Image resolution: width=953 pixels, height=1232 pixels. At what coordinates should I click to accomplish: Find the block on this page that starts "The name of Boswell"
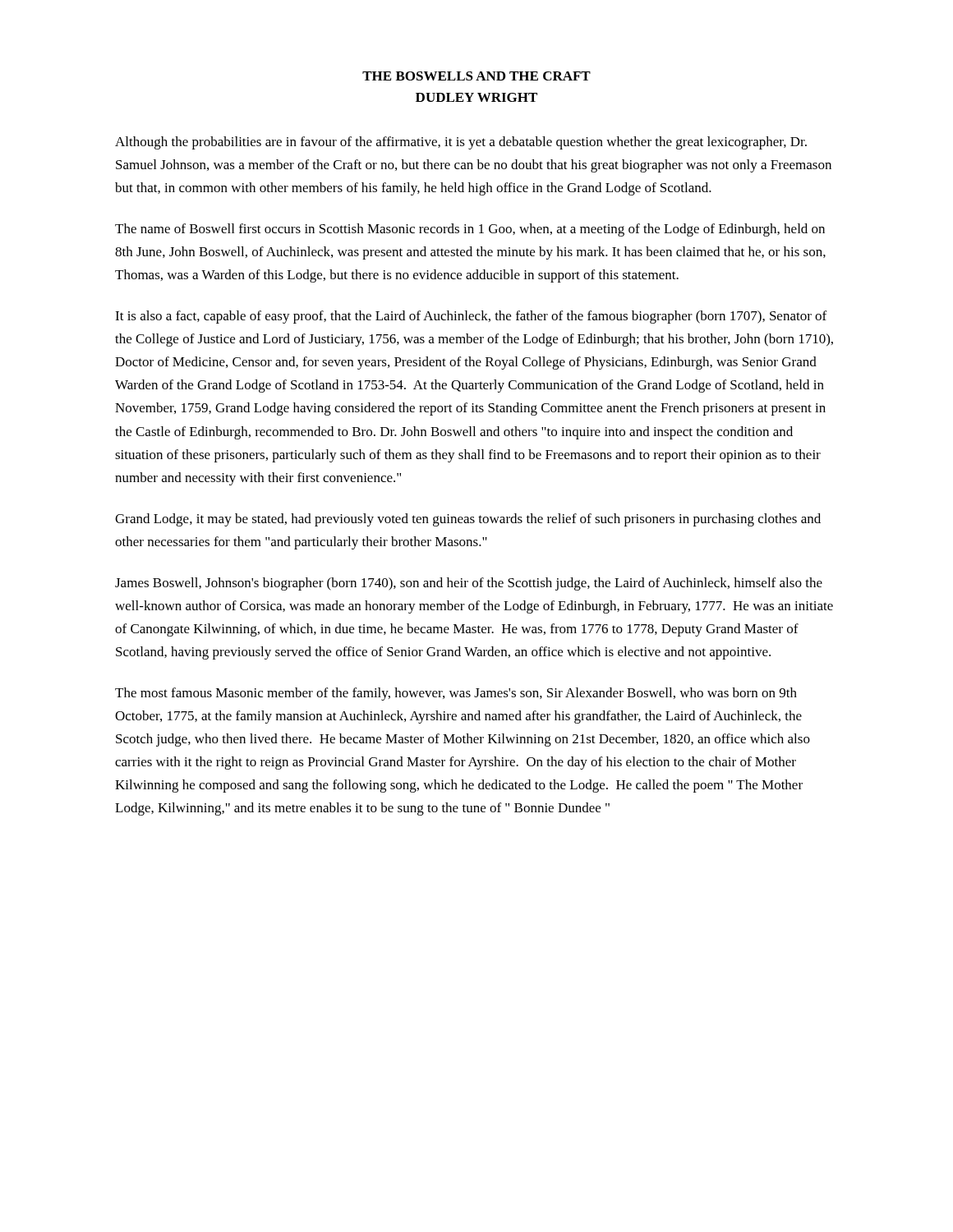470,252
